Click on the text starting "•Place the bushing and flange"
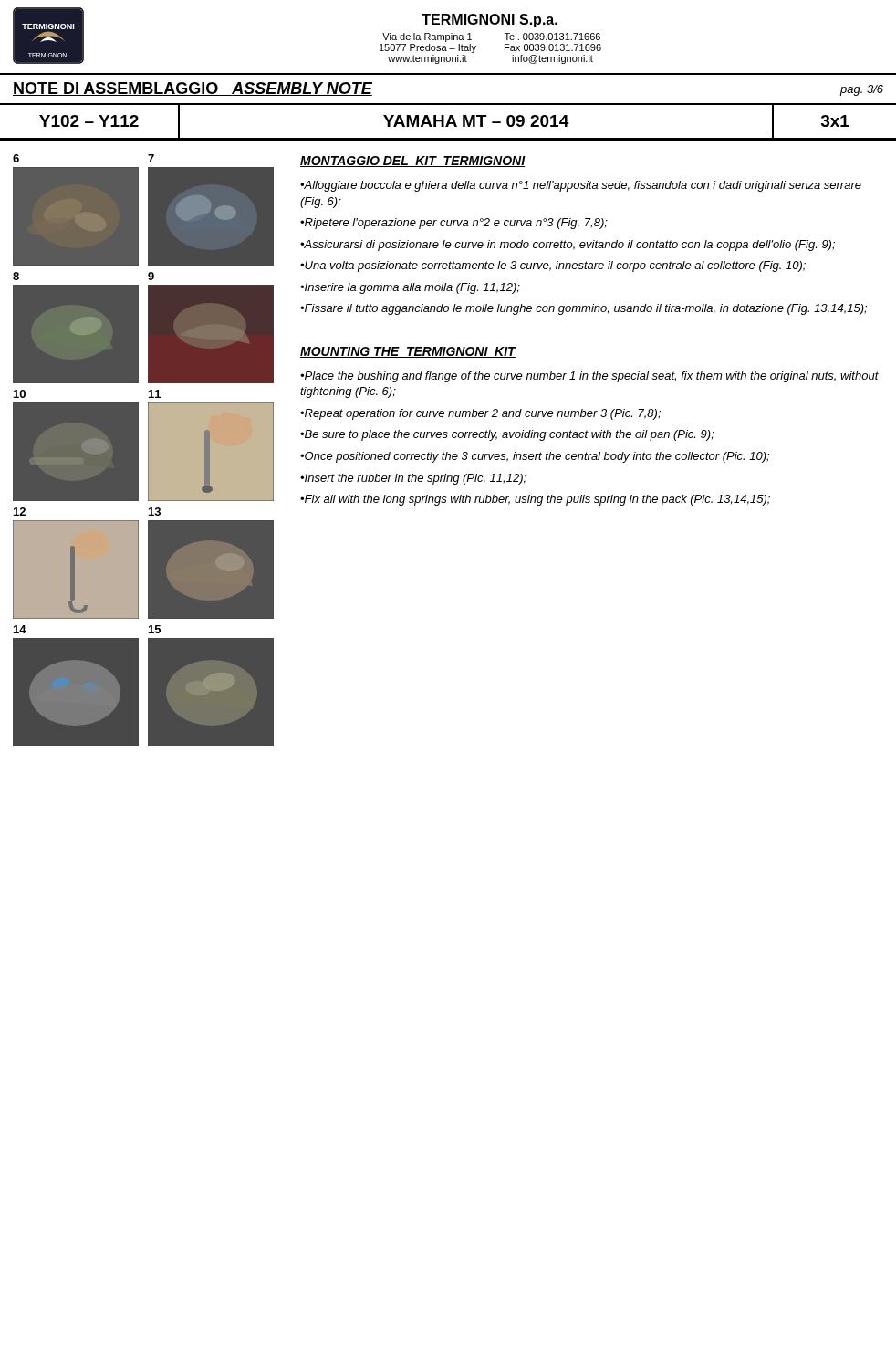This screenshot has height=1369, width=896. 589,383
